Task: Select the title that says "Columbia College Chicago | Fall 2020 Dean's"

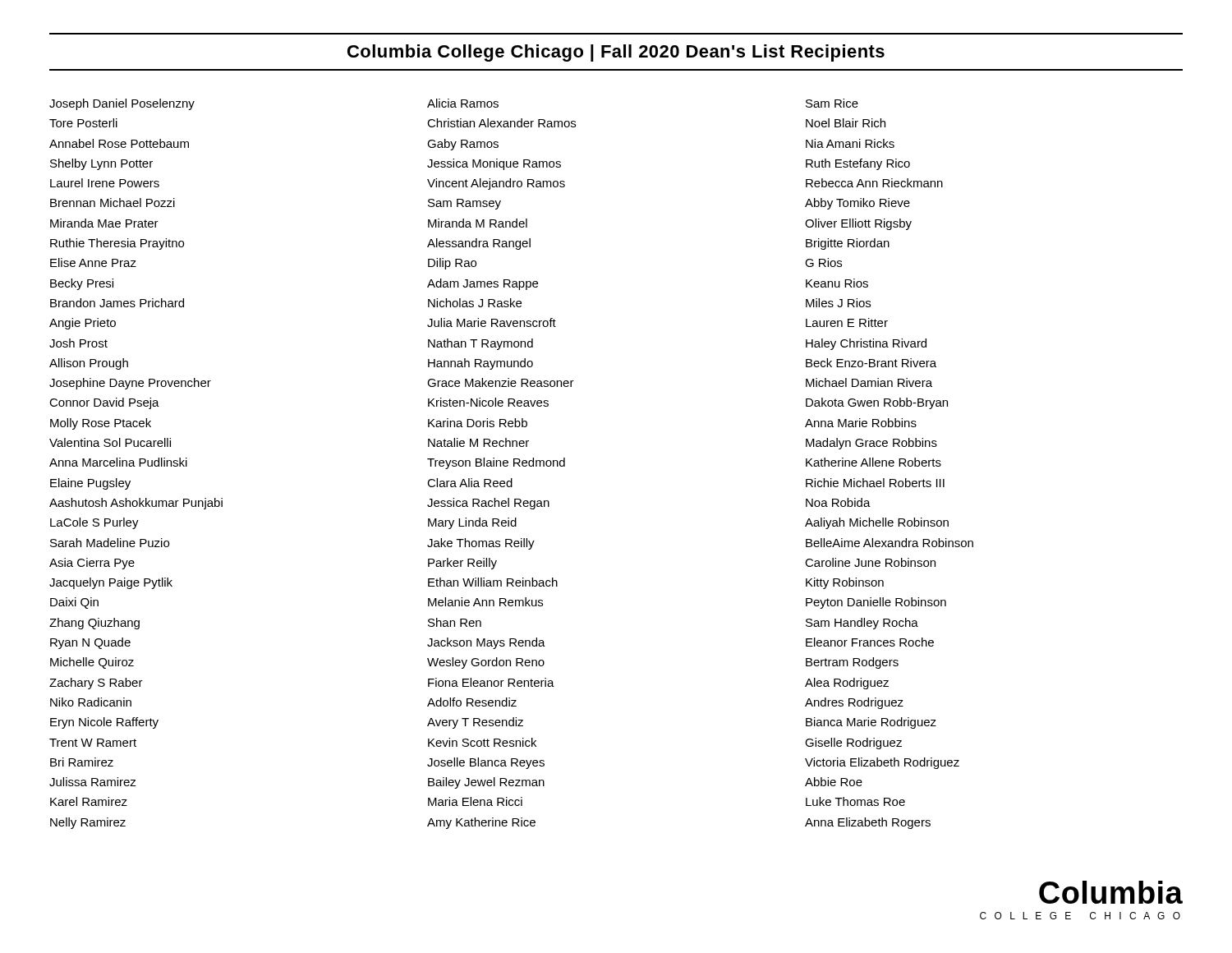Action: (x=616, y=52)
